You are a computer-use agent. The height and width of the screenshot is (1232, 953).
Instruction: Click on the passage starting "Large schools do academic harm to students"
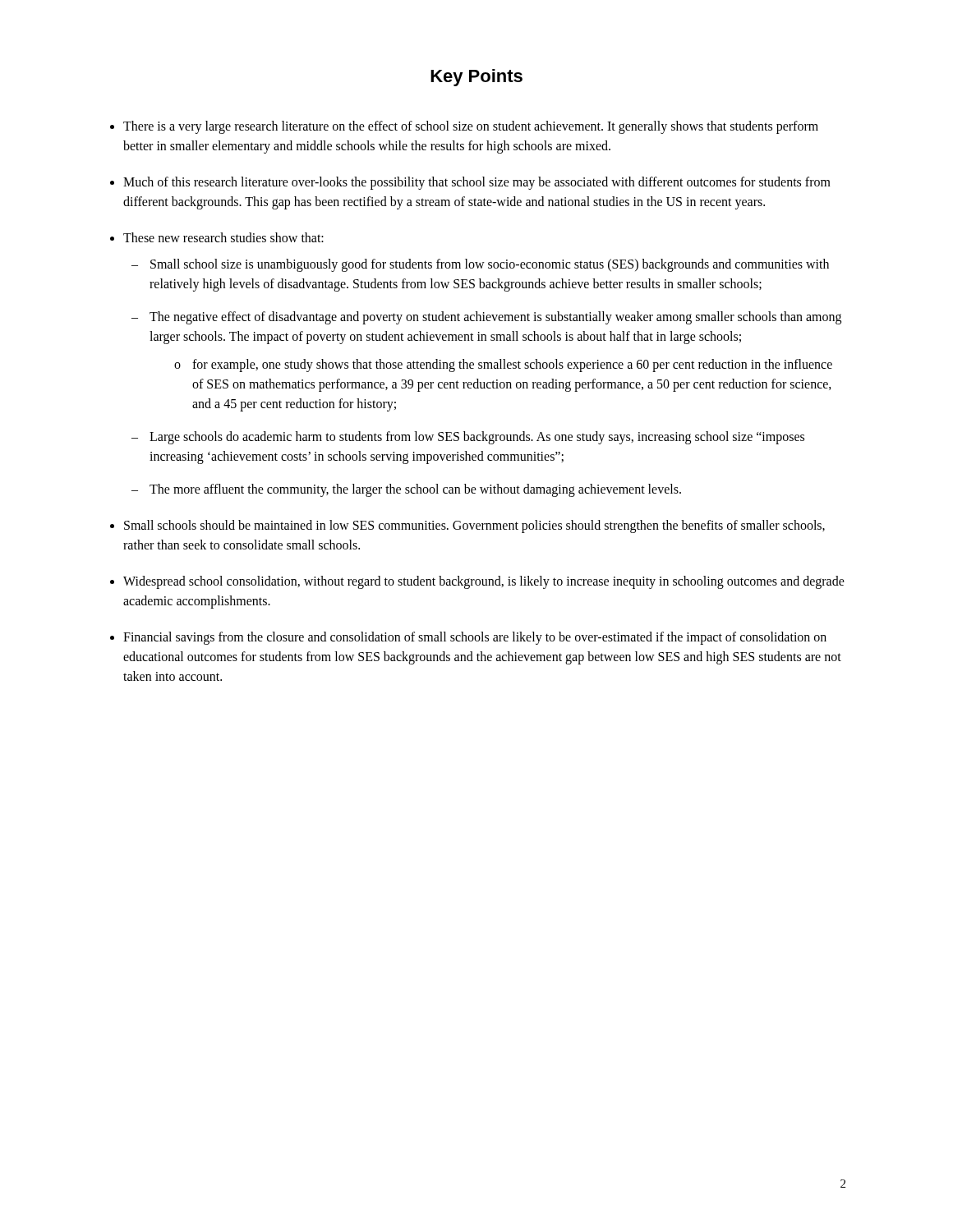pyautogui.click(x=477, y=446)
